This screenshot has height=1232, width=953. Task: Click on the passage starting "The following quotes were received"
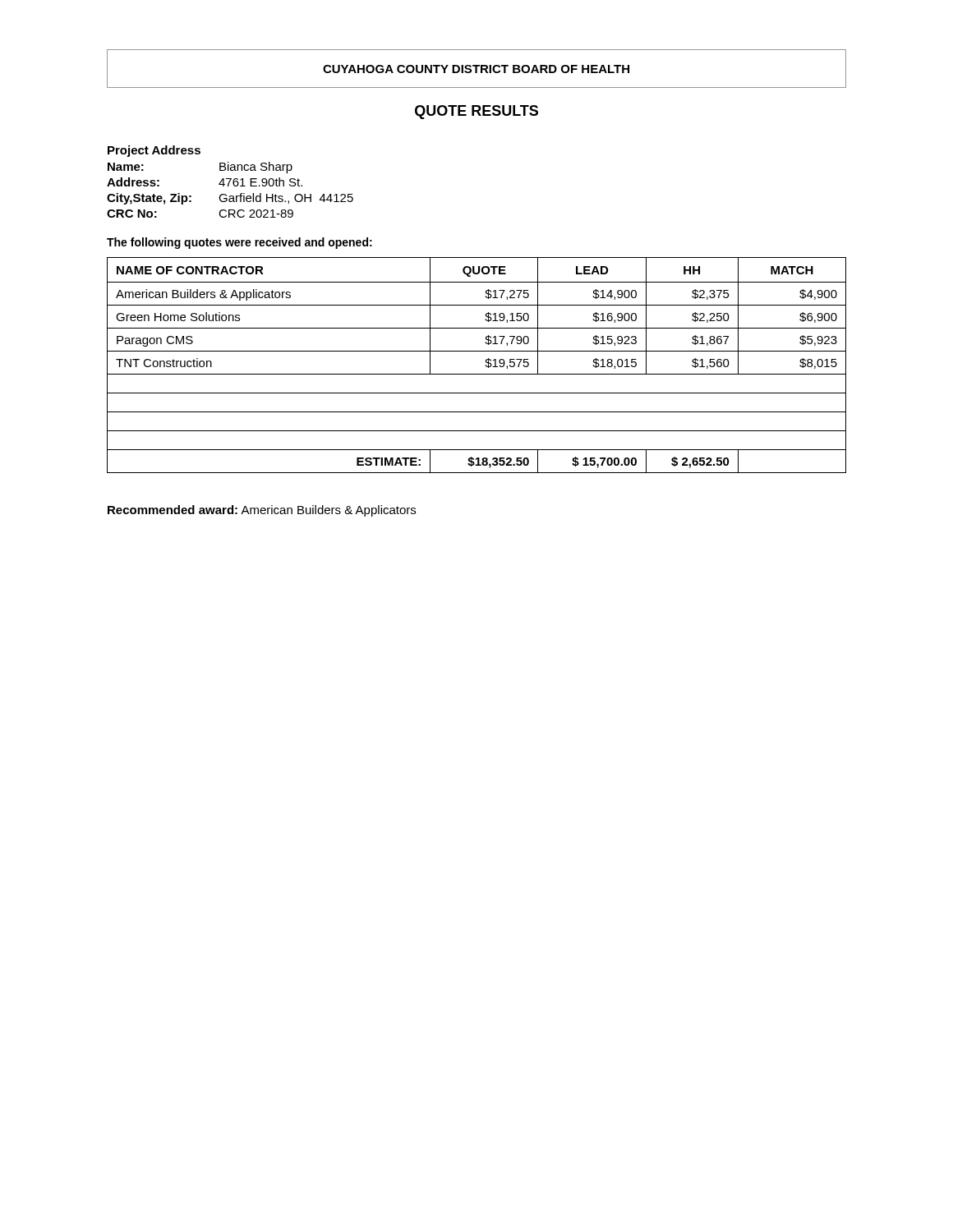click(x=240, y=242)
